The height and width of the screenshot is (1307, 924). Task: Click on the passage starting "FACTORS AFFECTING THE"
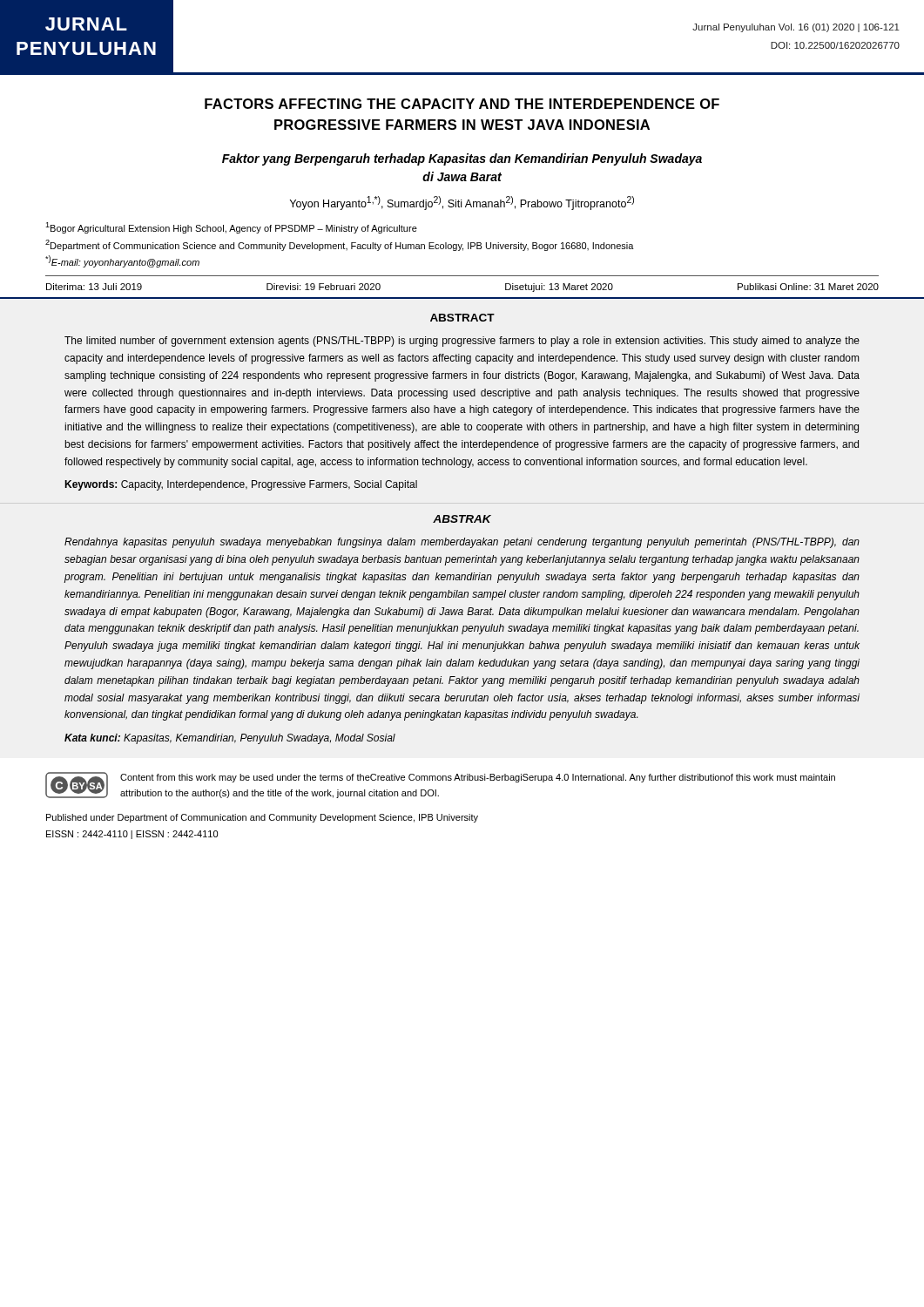click(462, 115)
